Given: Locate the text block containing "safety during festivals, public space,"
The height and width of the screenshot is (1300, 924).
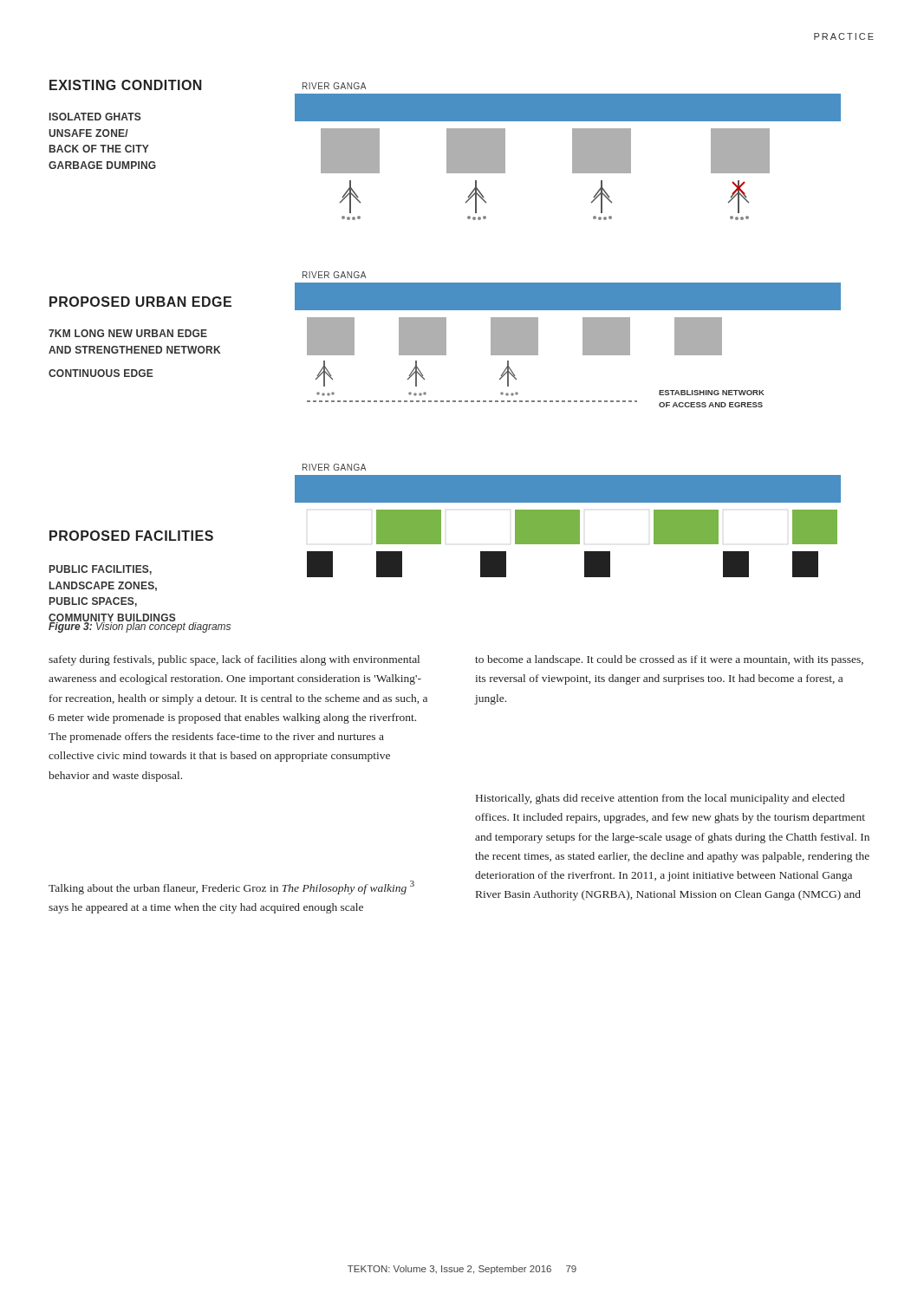Looking at the screenshot, I should pos(238,717).
